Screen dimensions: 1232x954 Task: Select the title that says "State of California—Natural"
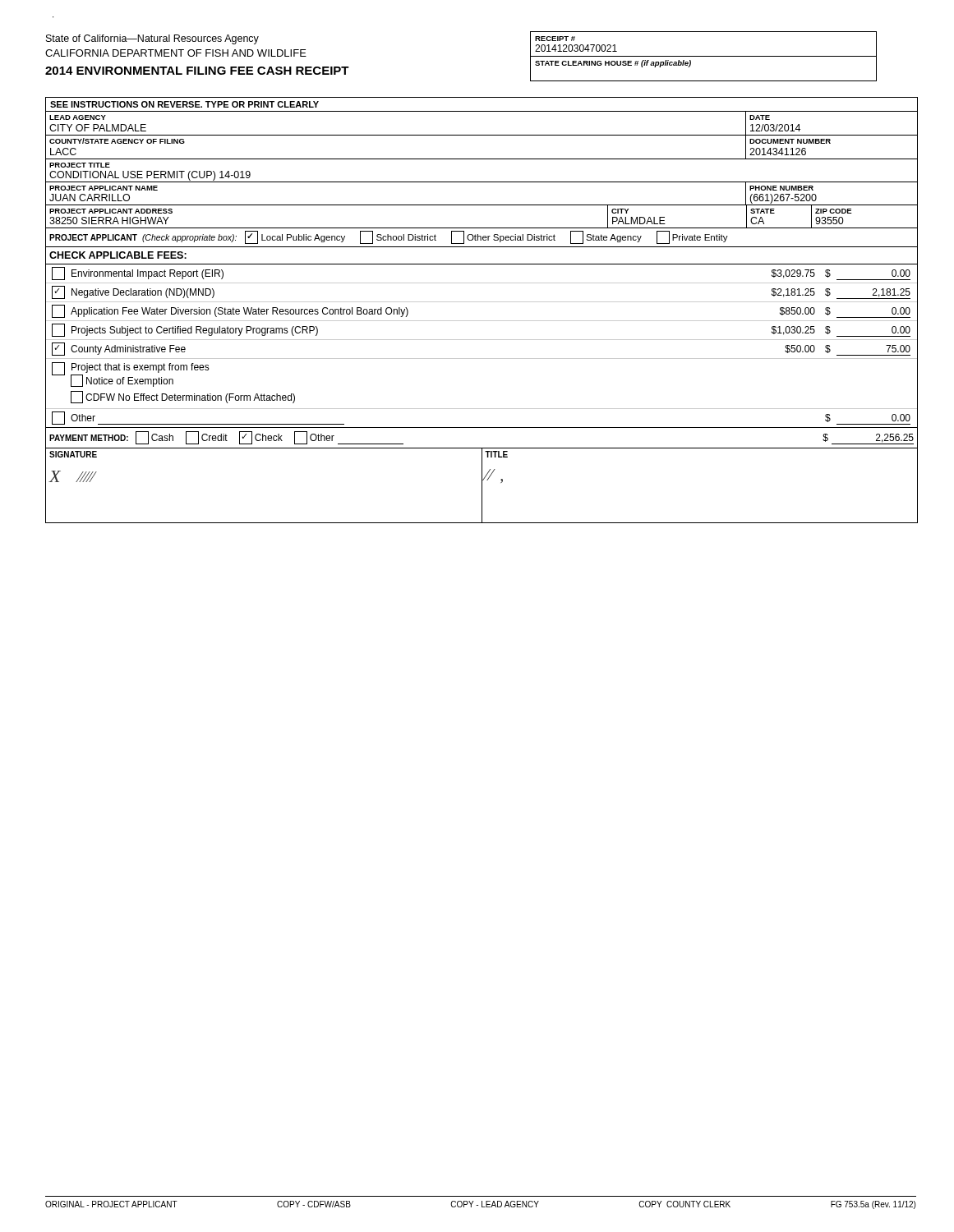[197, 55]
